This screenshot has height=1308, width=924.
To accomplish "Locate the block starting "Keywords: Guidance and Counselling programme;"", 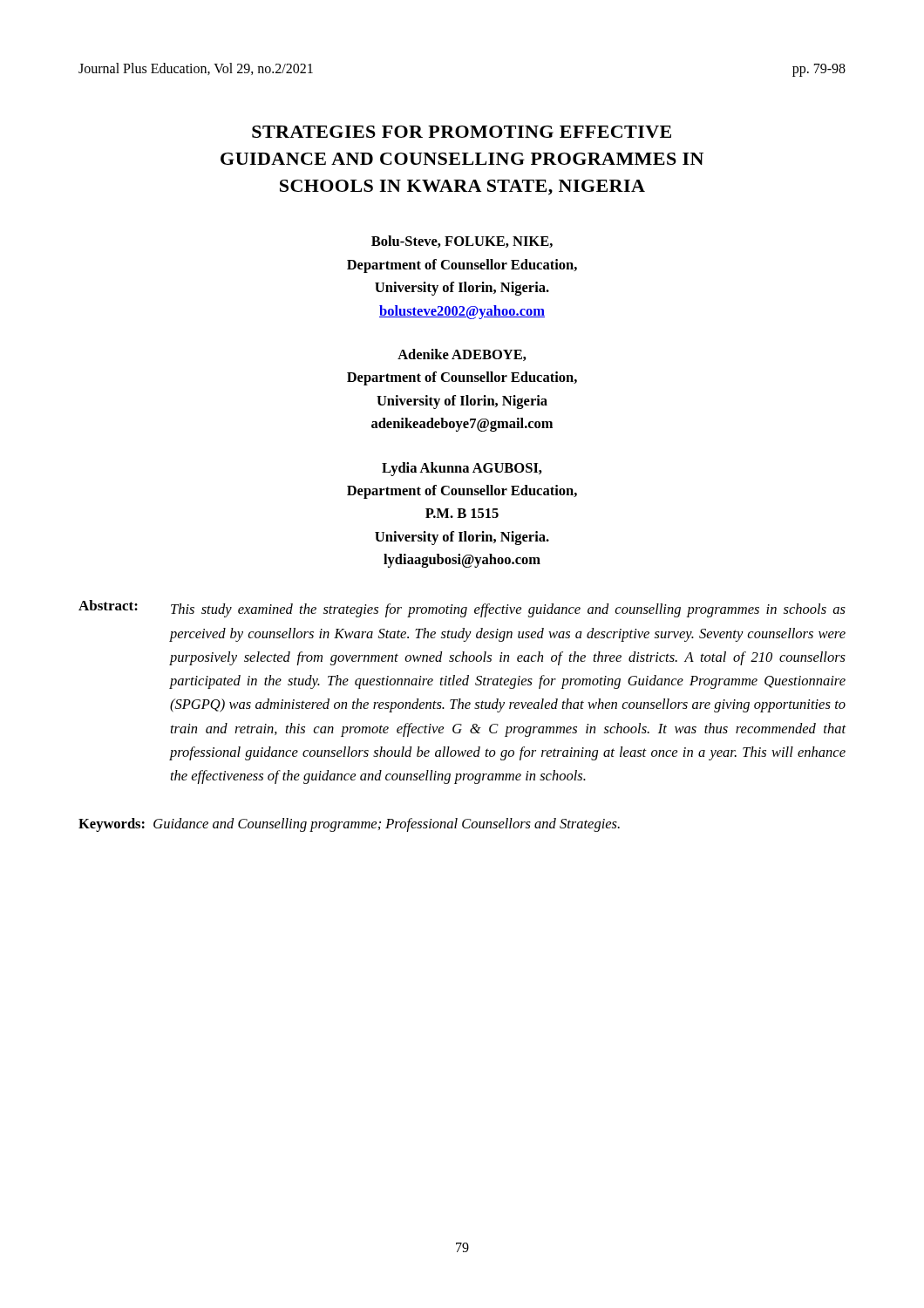I will click(x=350, y=824).
